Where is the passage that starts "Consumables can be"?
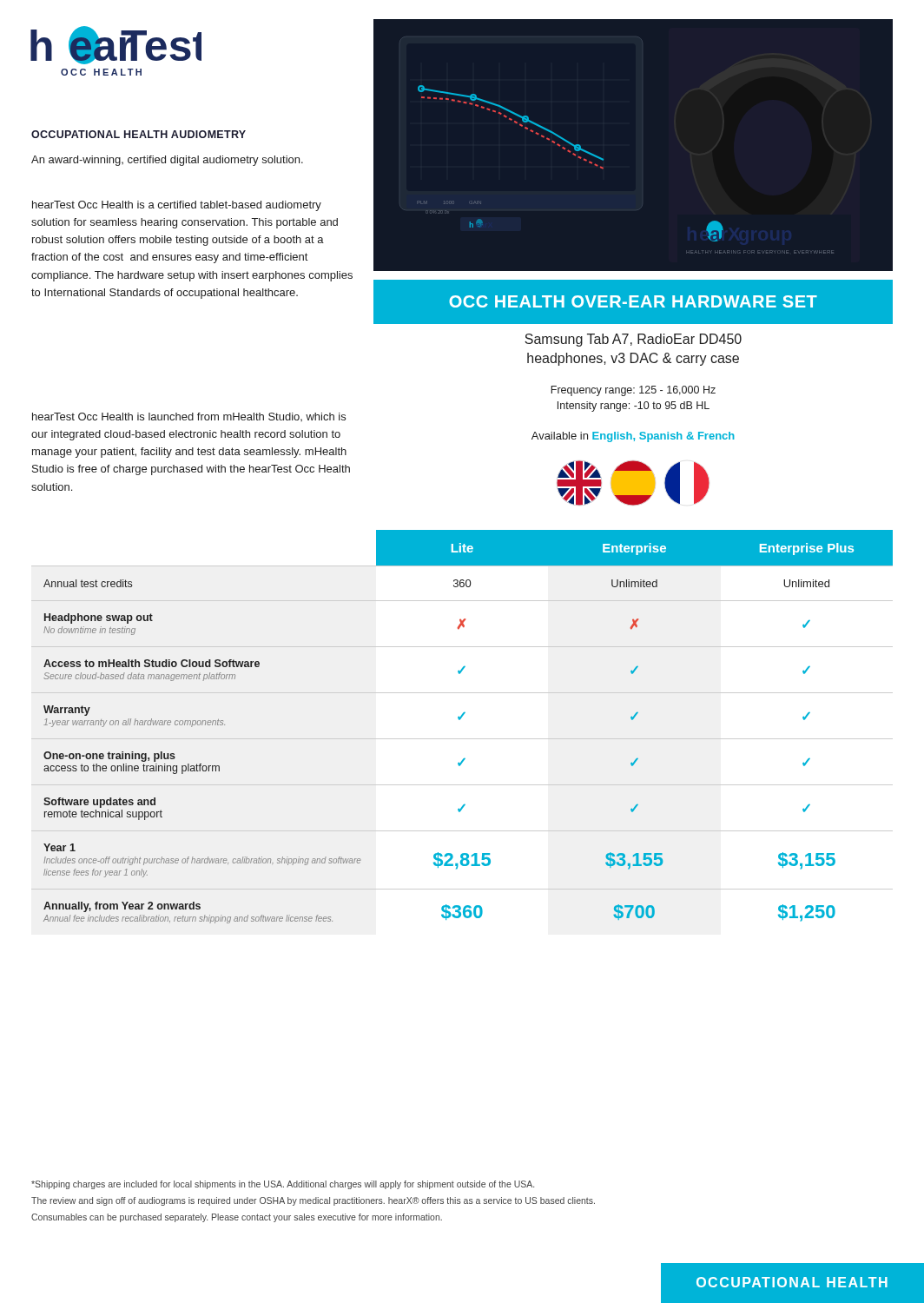Screen dimensions: 1303x924 tap(237, 1217)
